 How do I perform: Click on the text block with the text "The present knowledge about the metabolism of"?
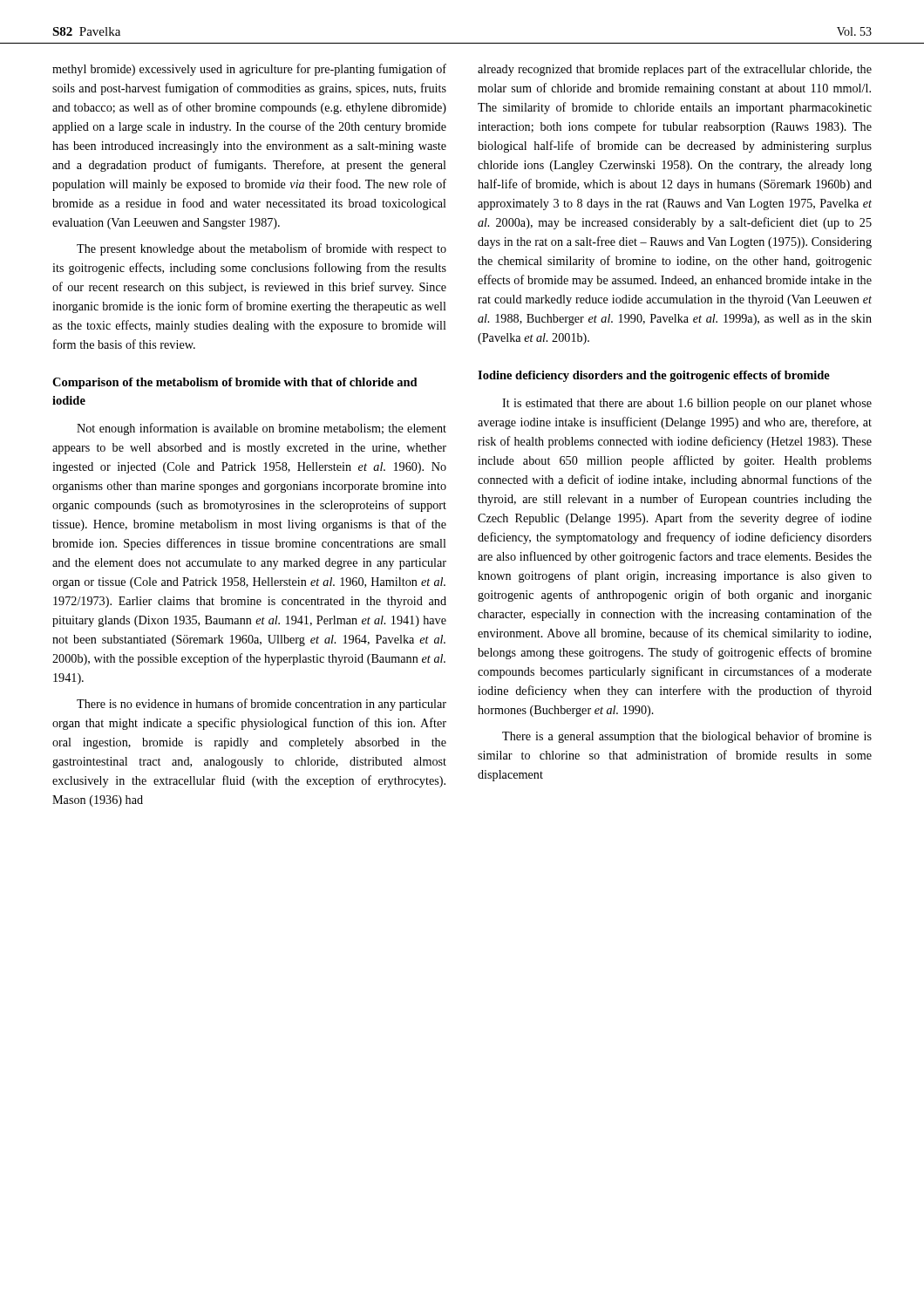point(249,297)
